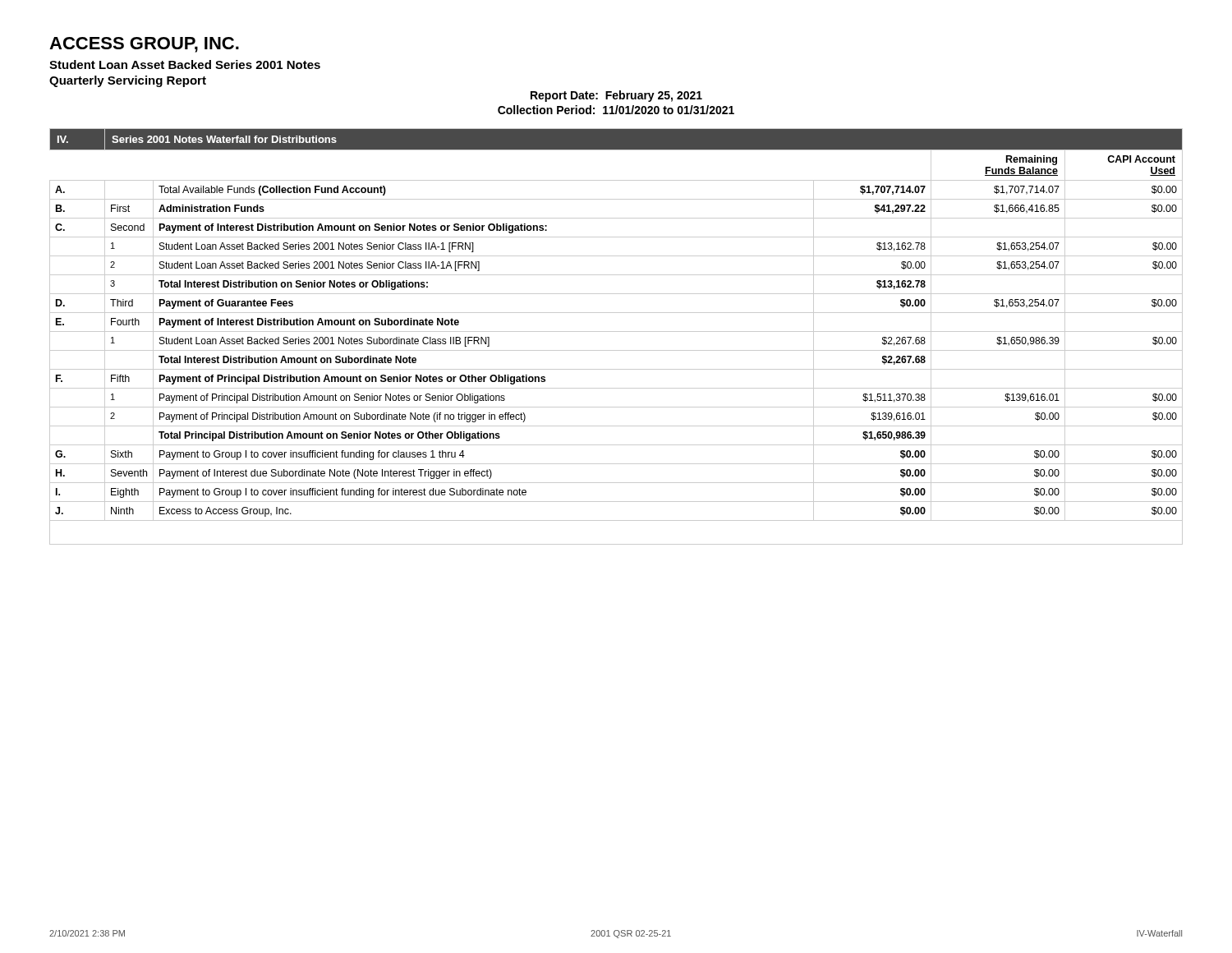Locate the title that says "ACCESS GROUP, INC."
Image resolution: width=1232 pixels, height=953 pixels.
pos(145,43)
